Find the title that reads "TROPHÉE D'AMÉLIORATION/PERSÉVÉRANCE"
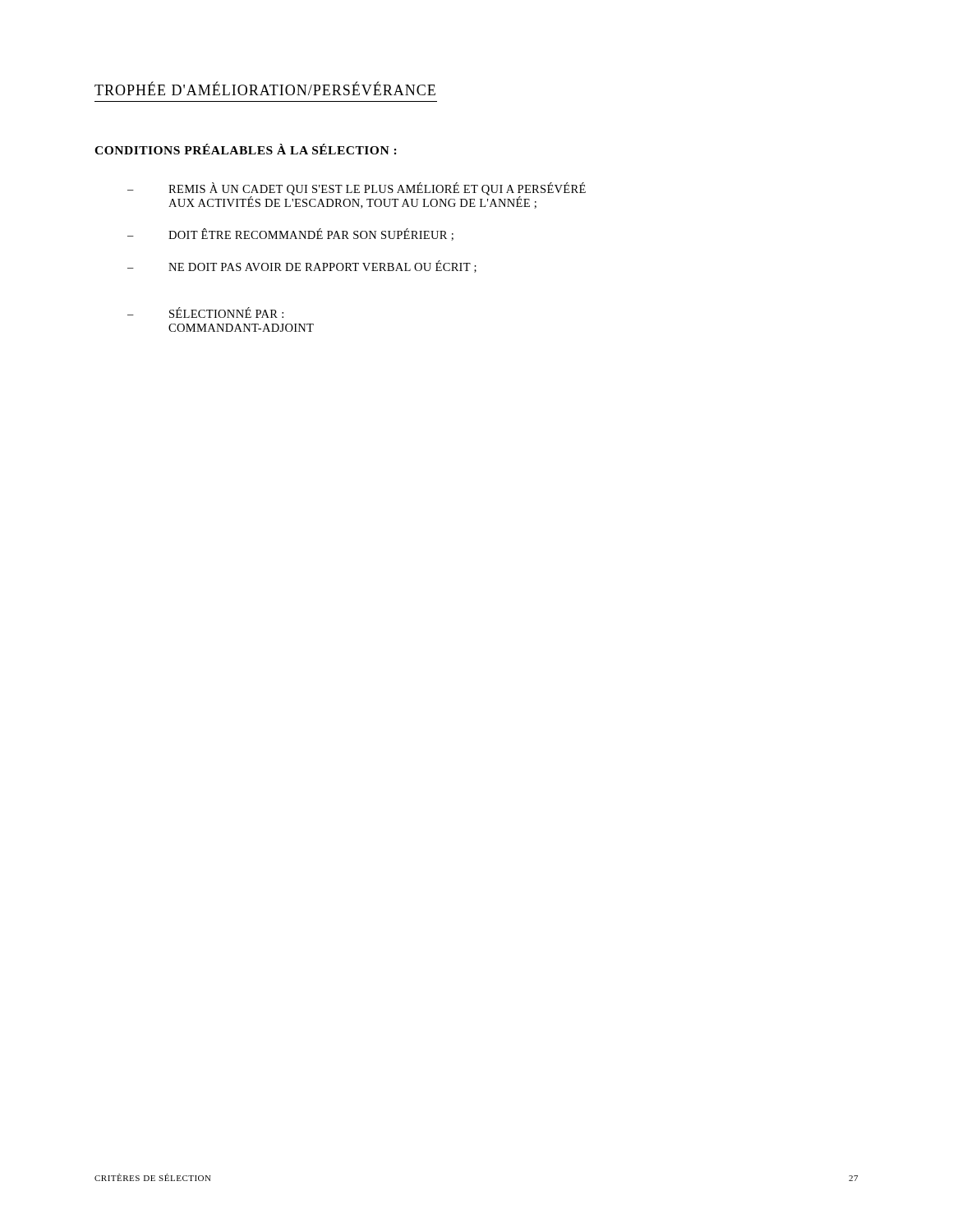The image size is (953, 1232). (266, 92)
